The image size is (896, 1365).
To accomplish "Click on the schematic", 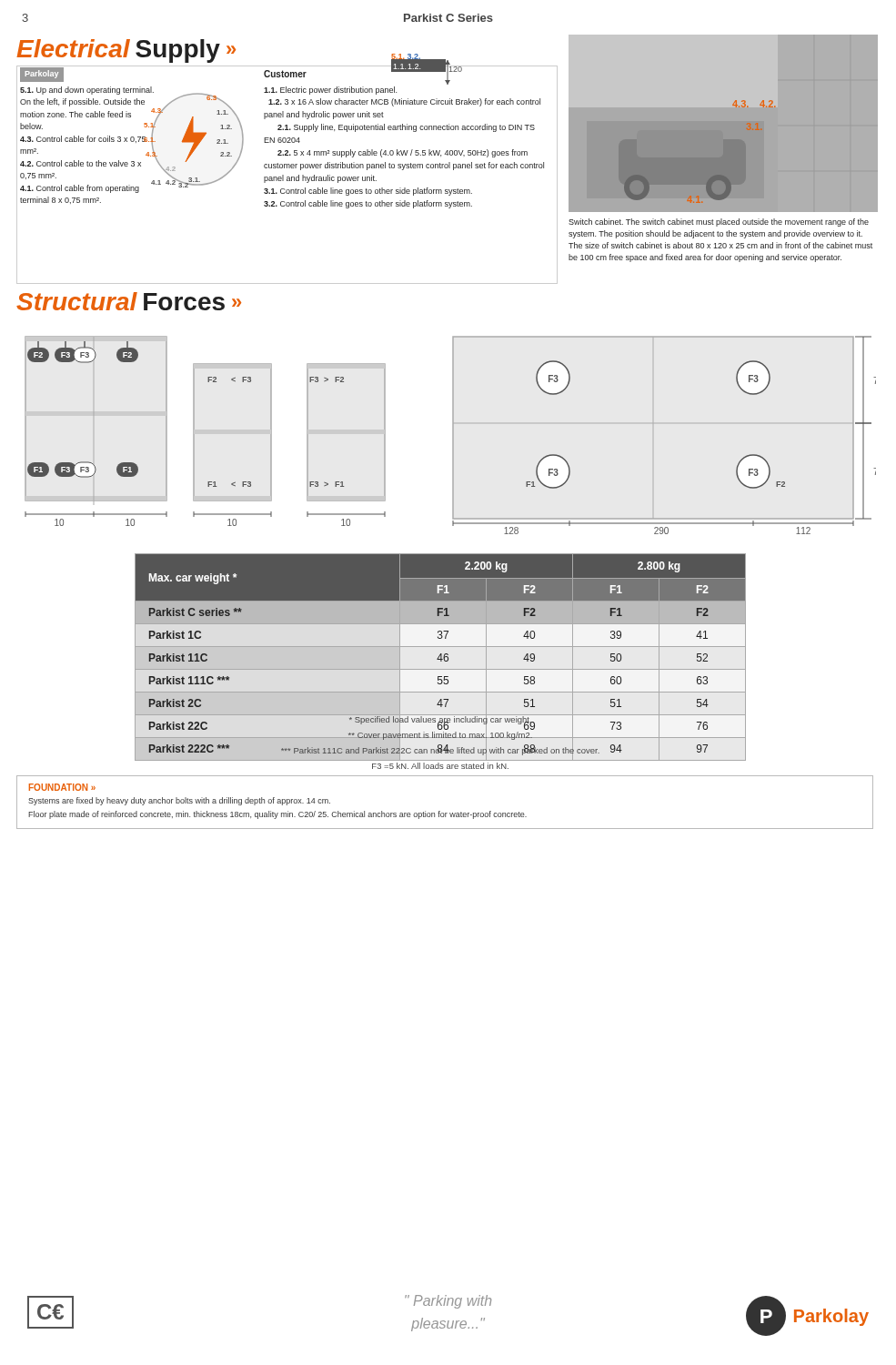I will (x=197, y=139).
